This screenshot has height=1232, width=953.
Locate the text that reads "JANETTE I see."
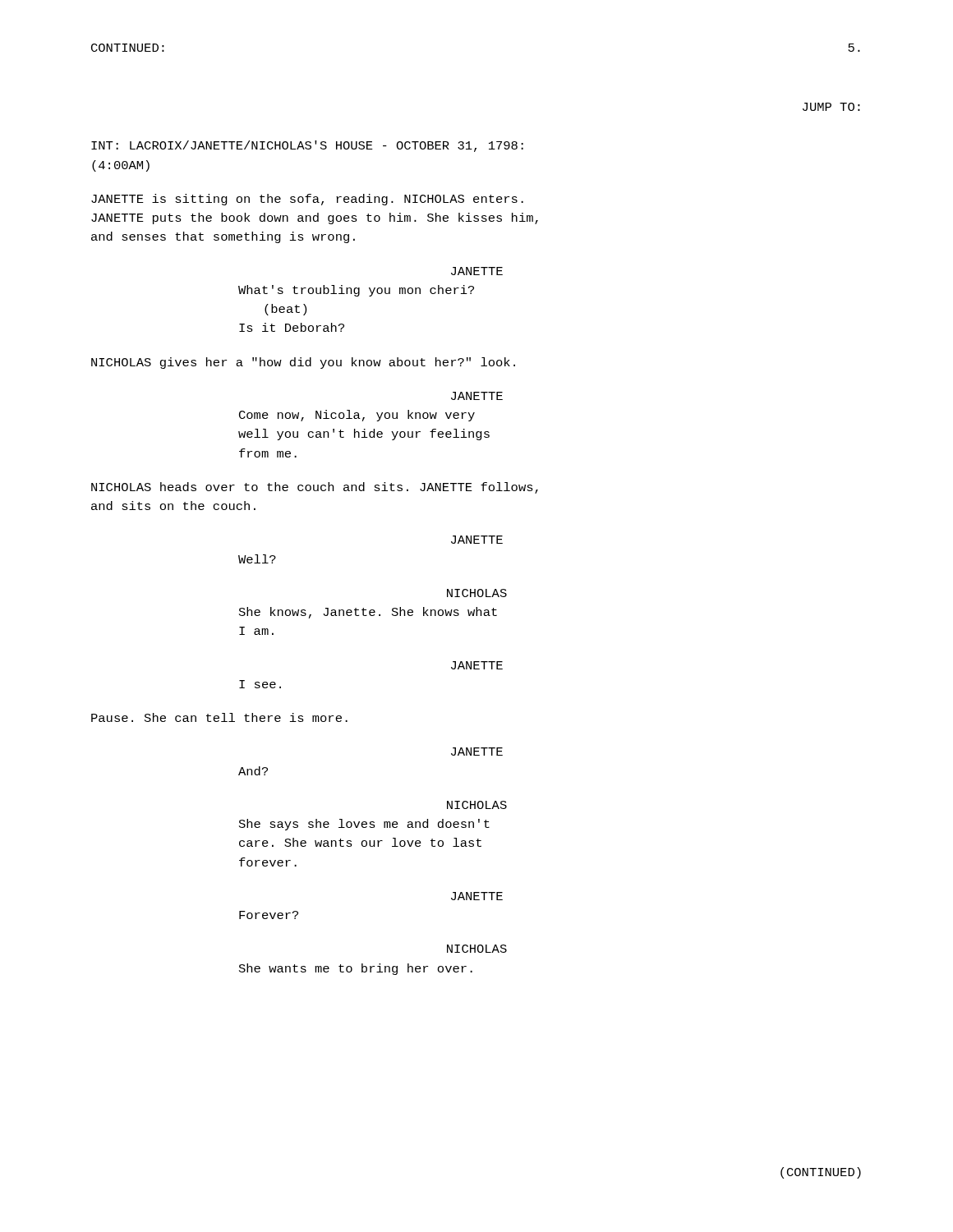476,676
